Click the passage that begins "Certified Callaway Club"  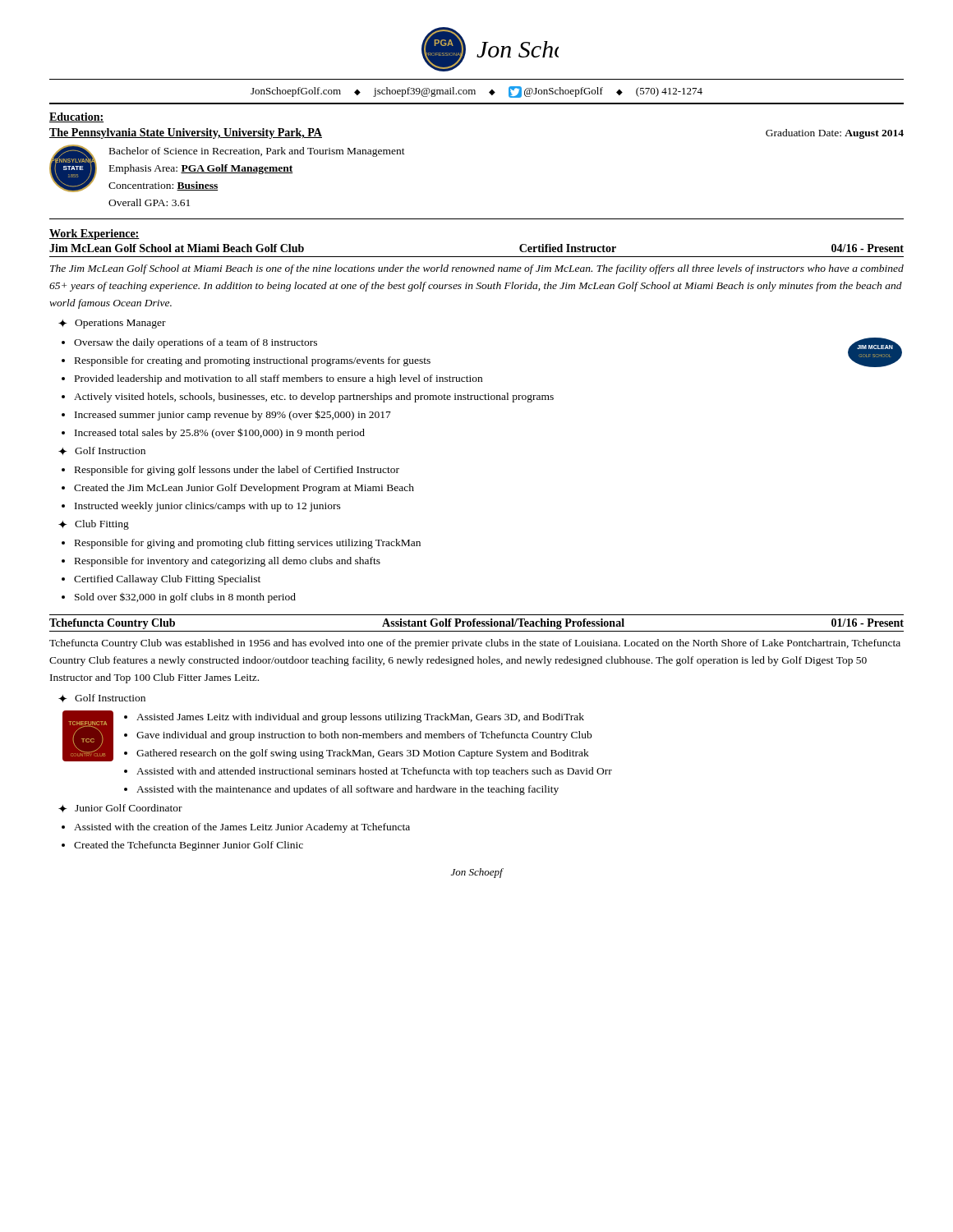click(x=167, y=579)
